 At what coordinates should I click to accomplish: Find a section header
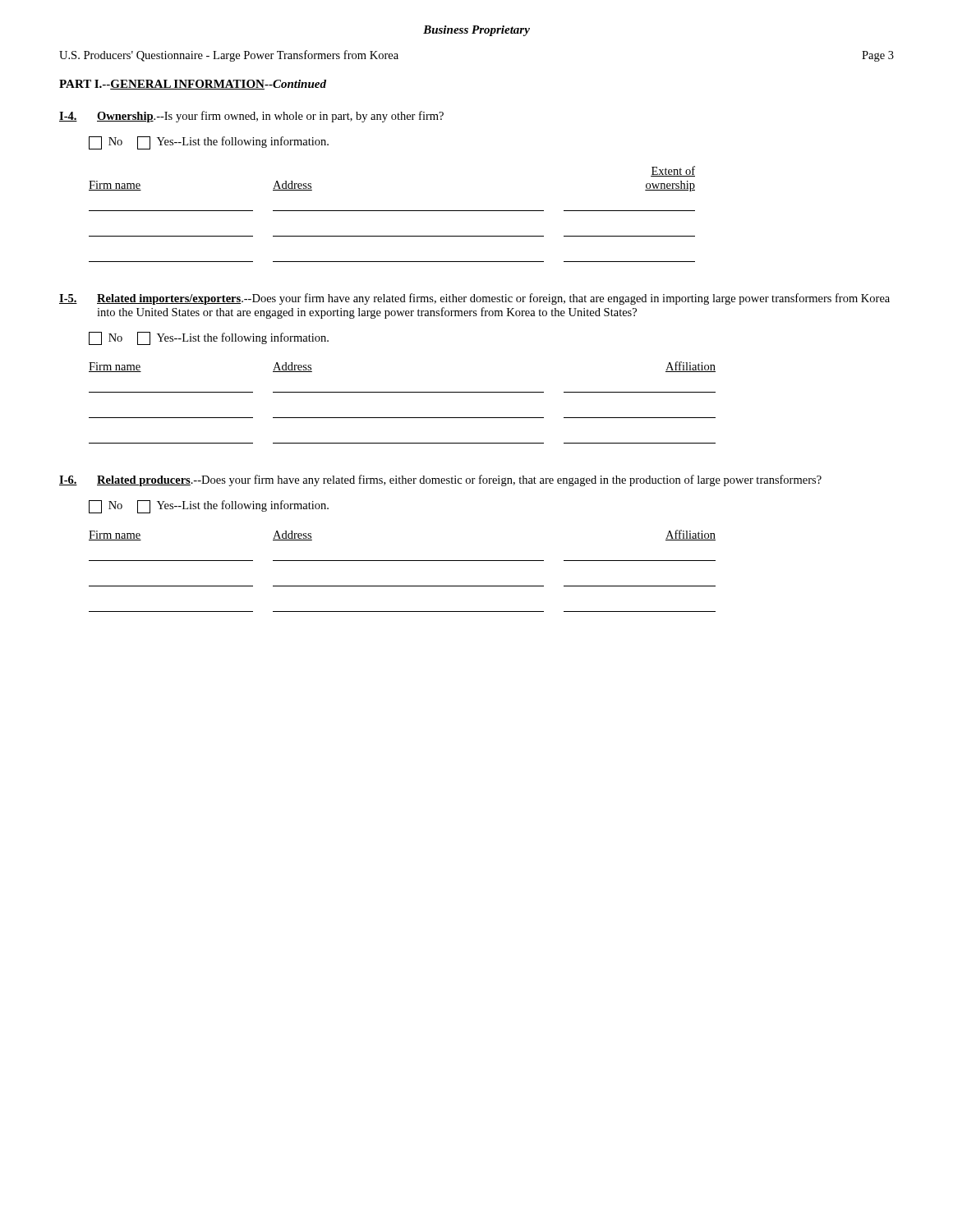click(x=193, y=84)
